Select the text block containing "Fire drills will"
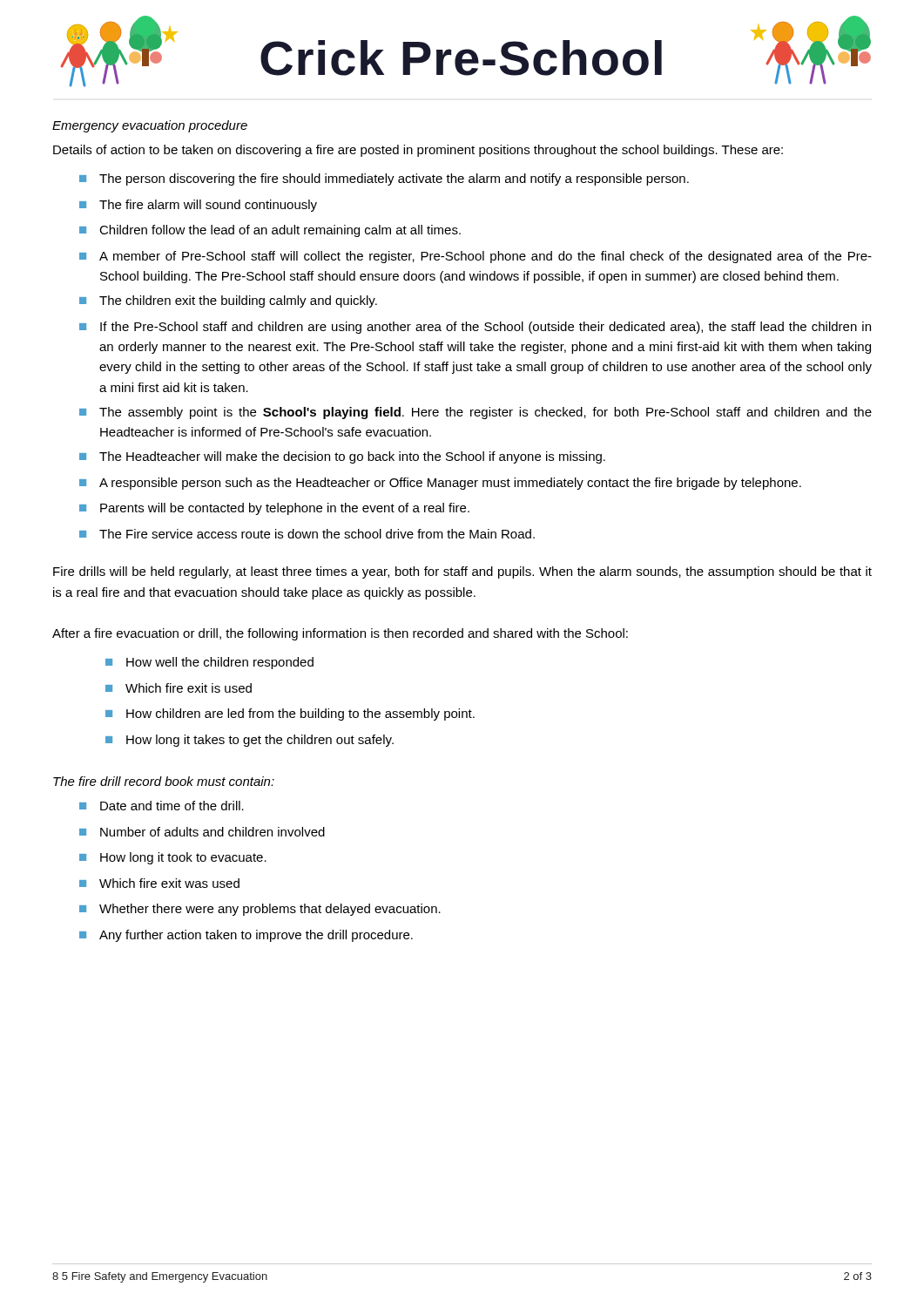The image size is (924, 1307). (462, 581)
